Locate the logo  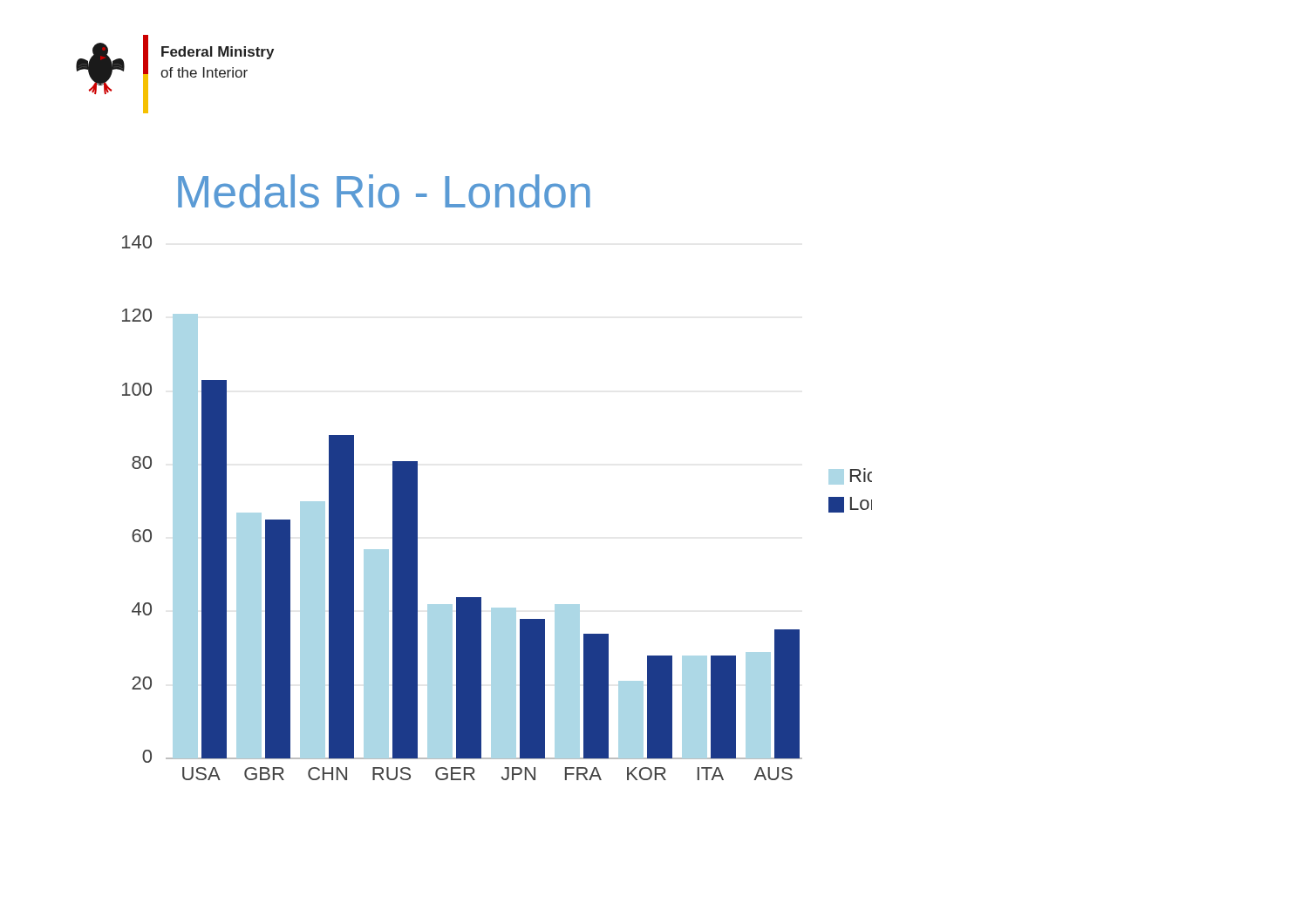172,74
